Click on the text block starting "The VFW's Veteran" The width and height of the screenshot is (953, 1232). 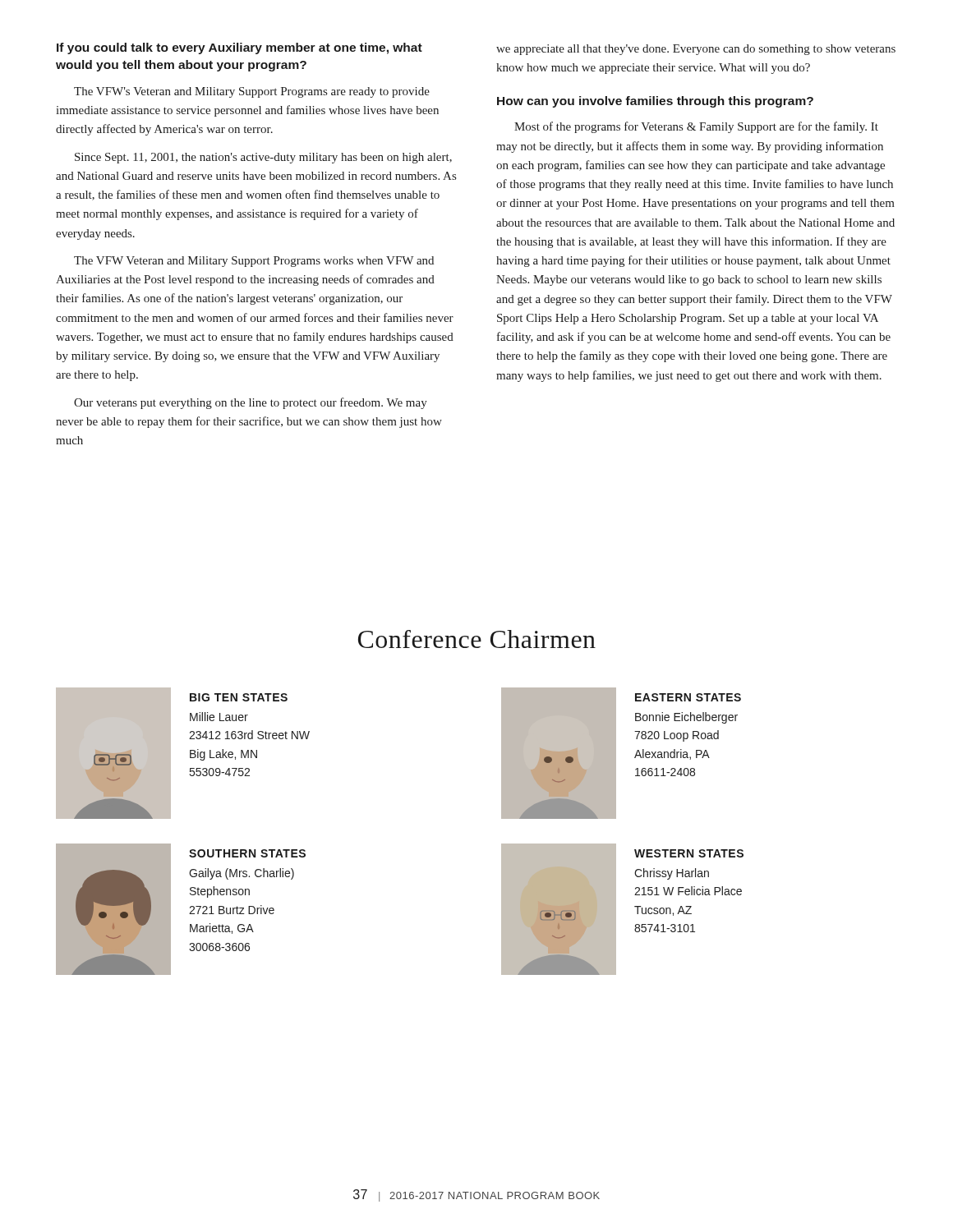click(x=256, y=266)
